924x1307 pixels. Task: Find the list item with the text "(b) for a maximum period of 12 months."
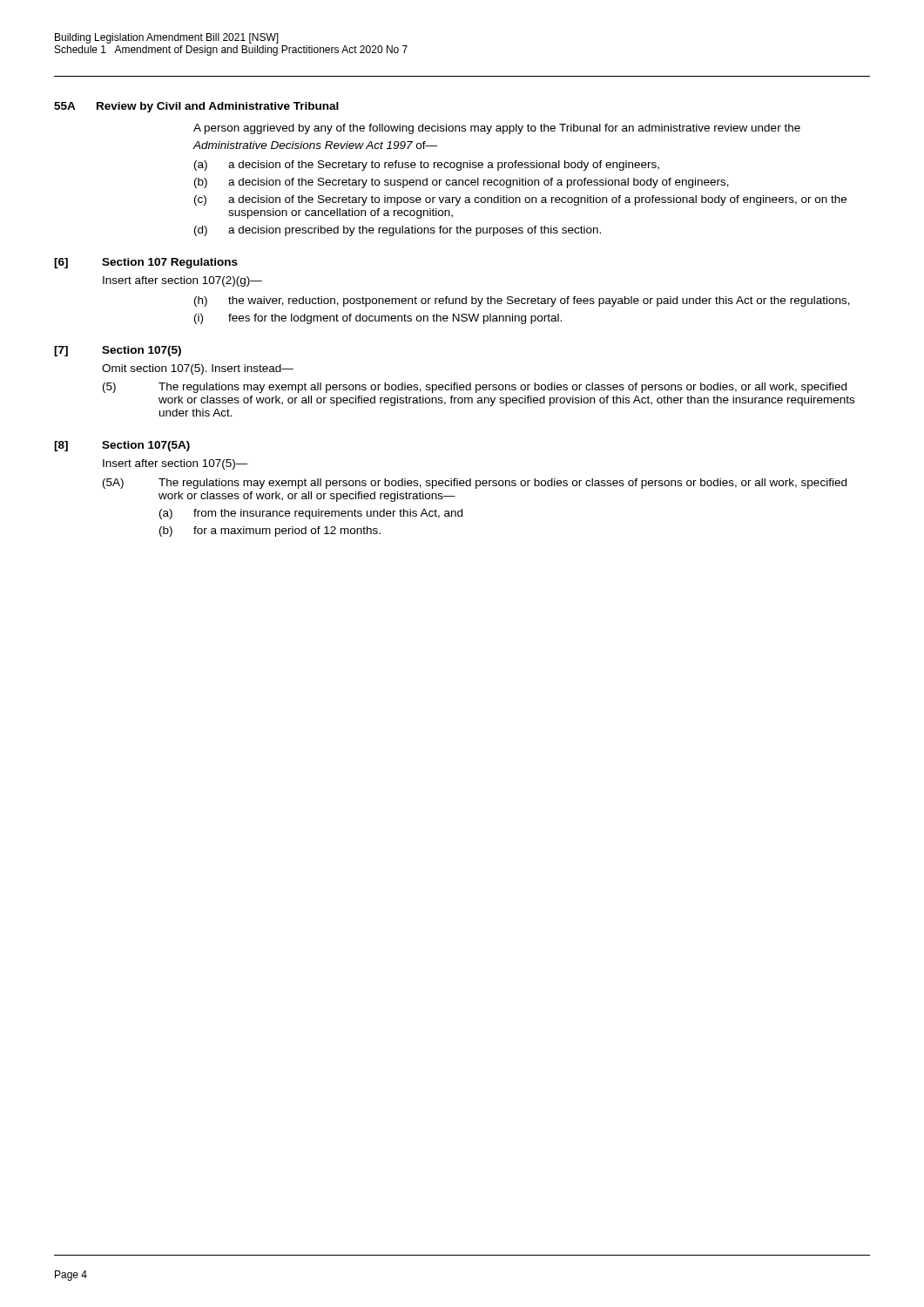click(x=270, y=532)
